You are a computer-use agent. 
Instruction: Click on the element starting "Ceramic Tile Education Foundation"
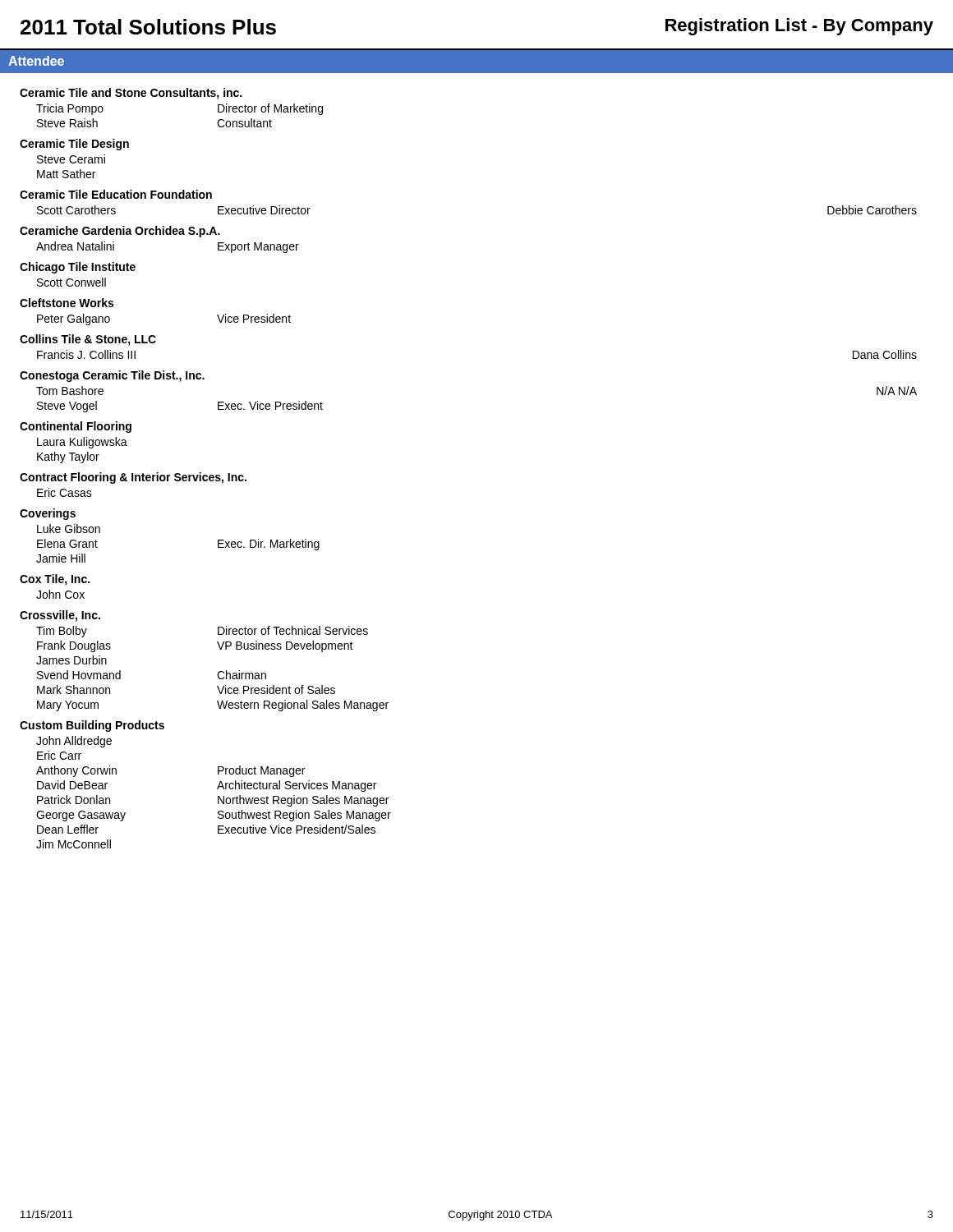[x=116, y=194]
